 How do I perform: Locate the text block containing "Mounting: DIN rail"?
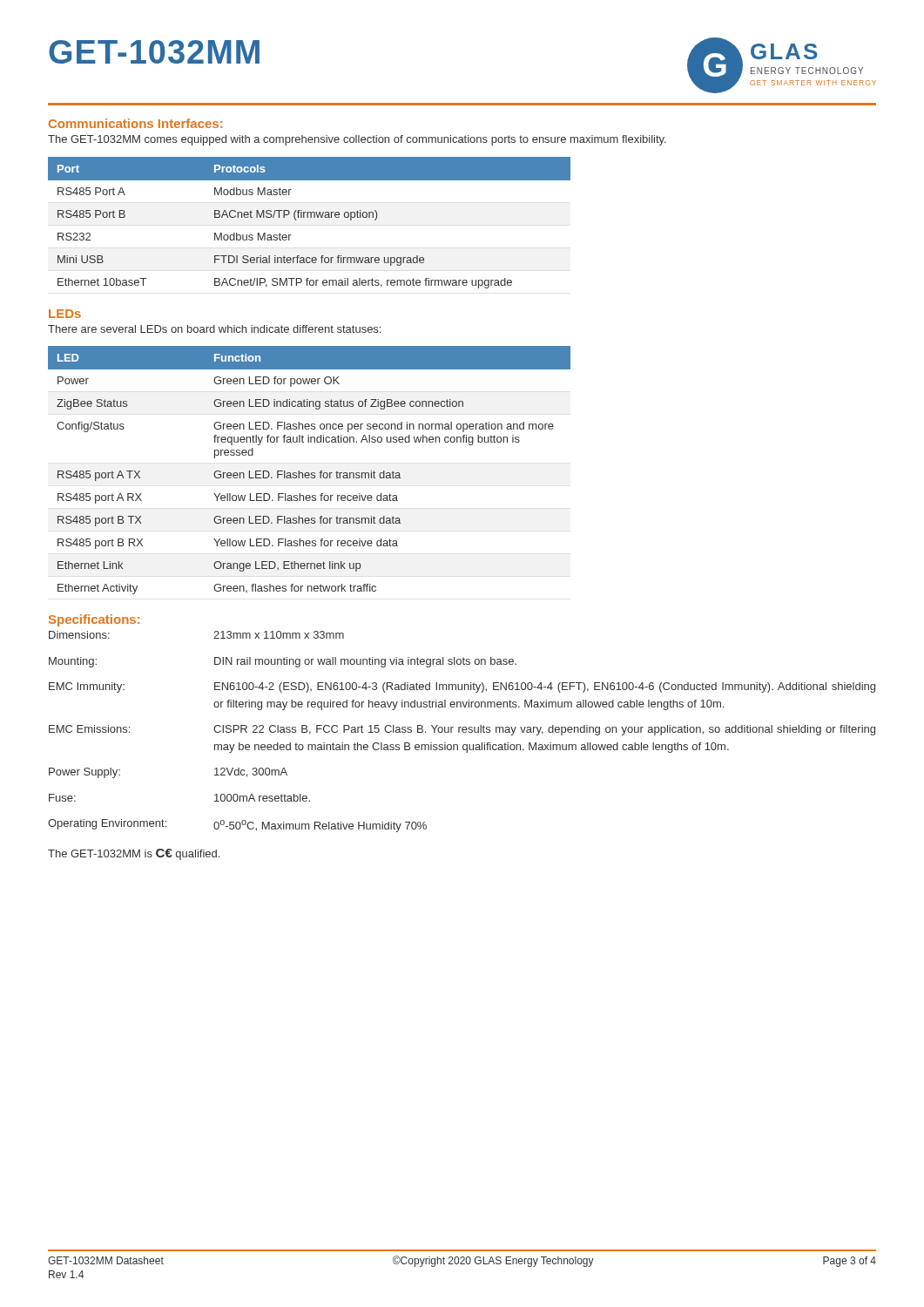pos(462,661)
